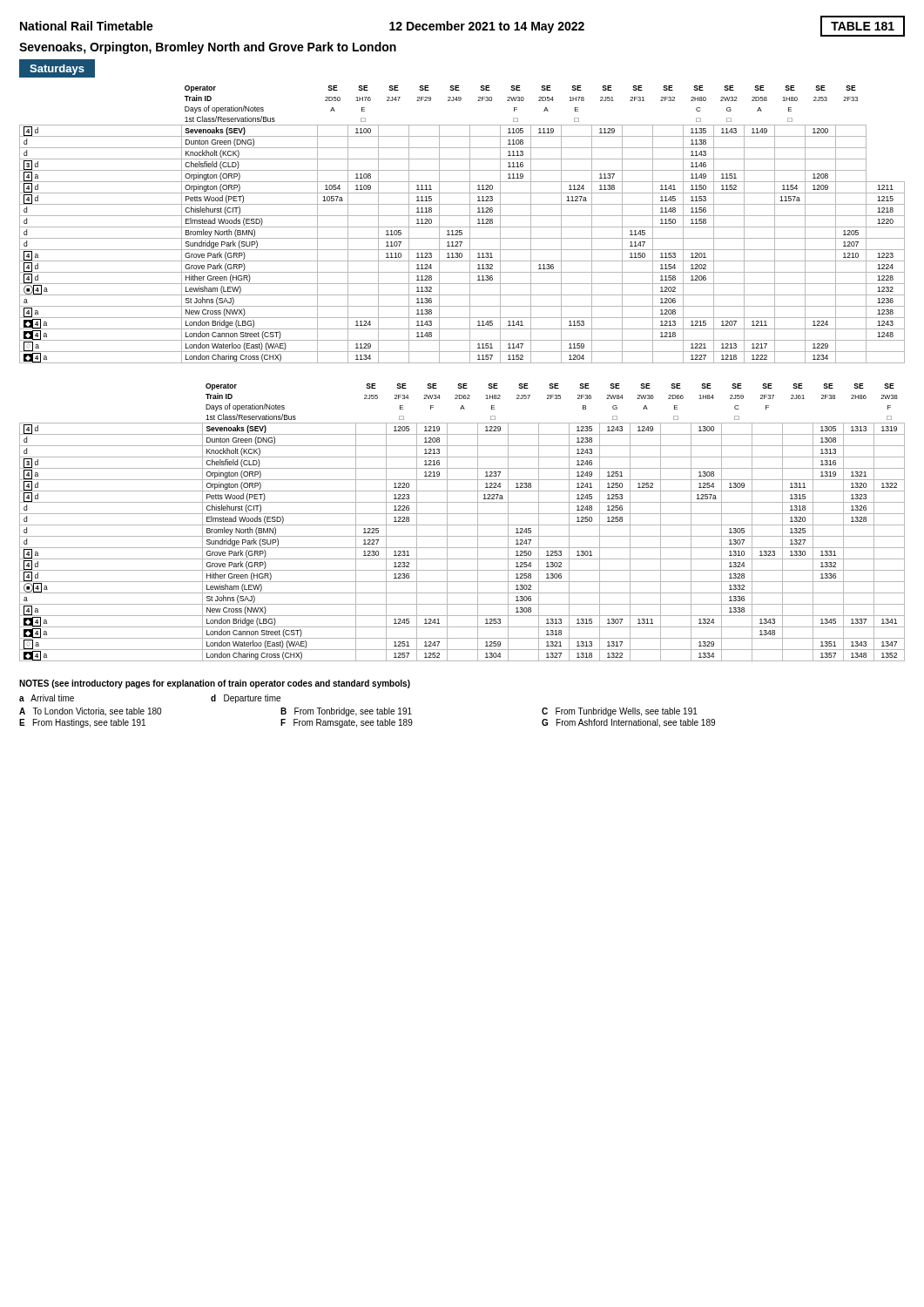
Task: Click on the list item that reads "F From Ramsgate, see table 189"
Action: click(x=346, y=723)
